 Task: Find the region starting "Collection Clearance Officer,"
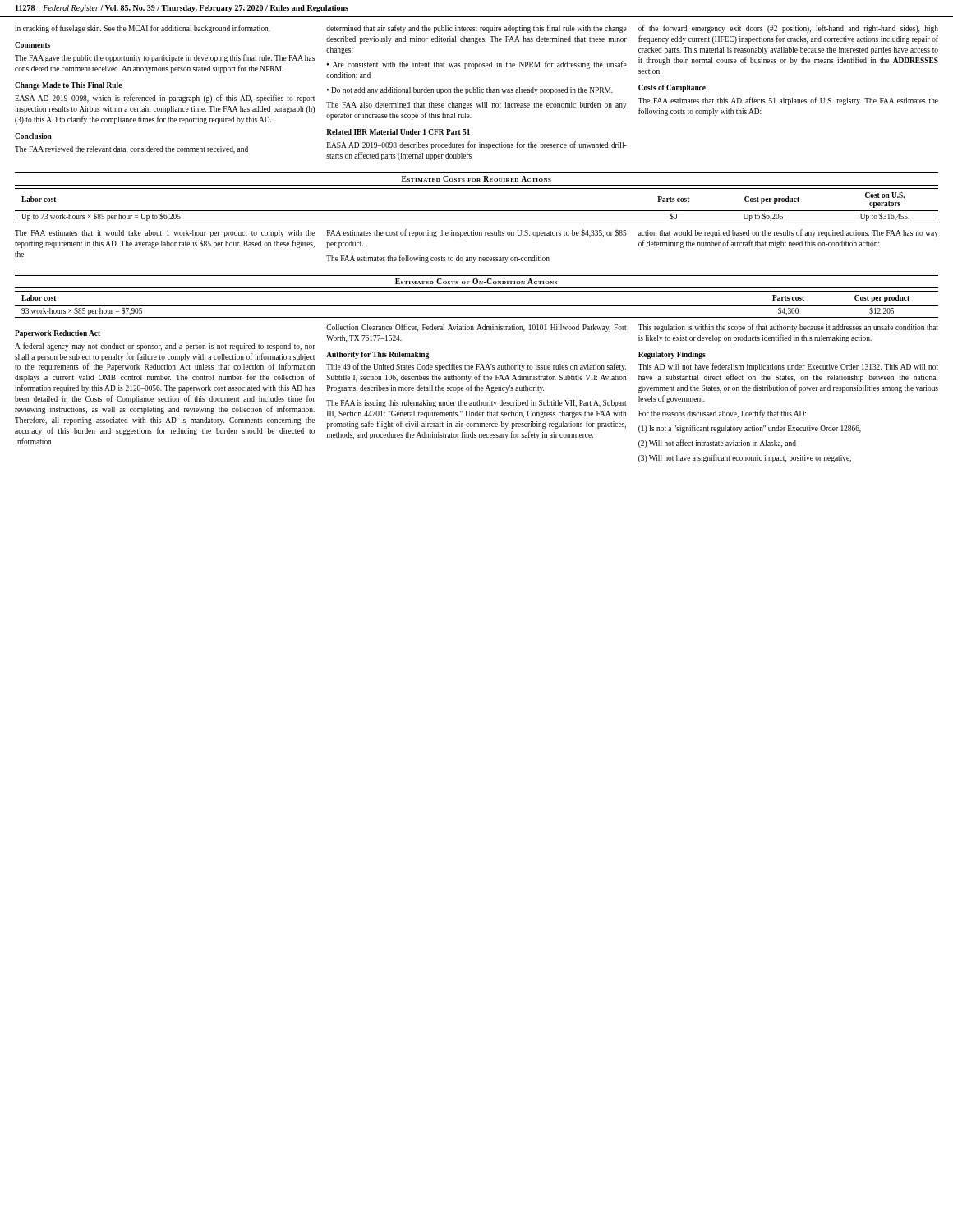click(x=476, y=333)
